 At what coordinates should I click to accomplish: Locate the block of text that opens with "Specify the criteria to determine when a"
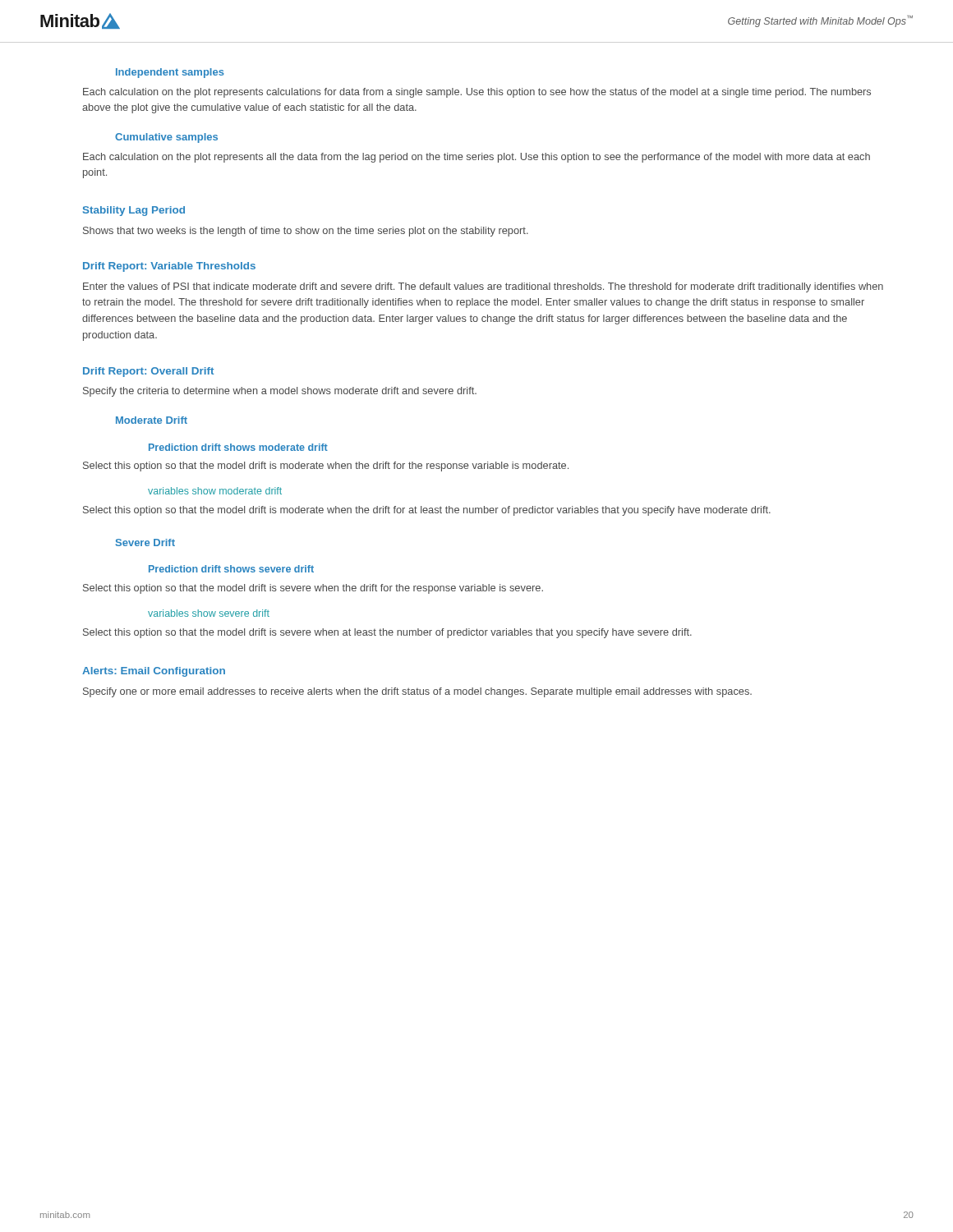[280, 391]
